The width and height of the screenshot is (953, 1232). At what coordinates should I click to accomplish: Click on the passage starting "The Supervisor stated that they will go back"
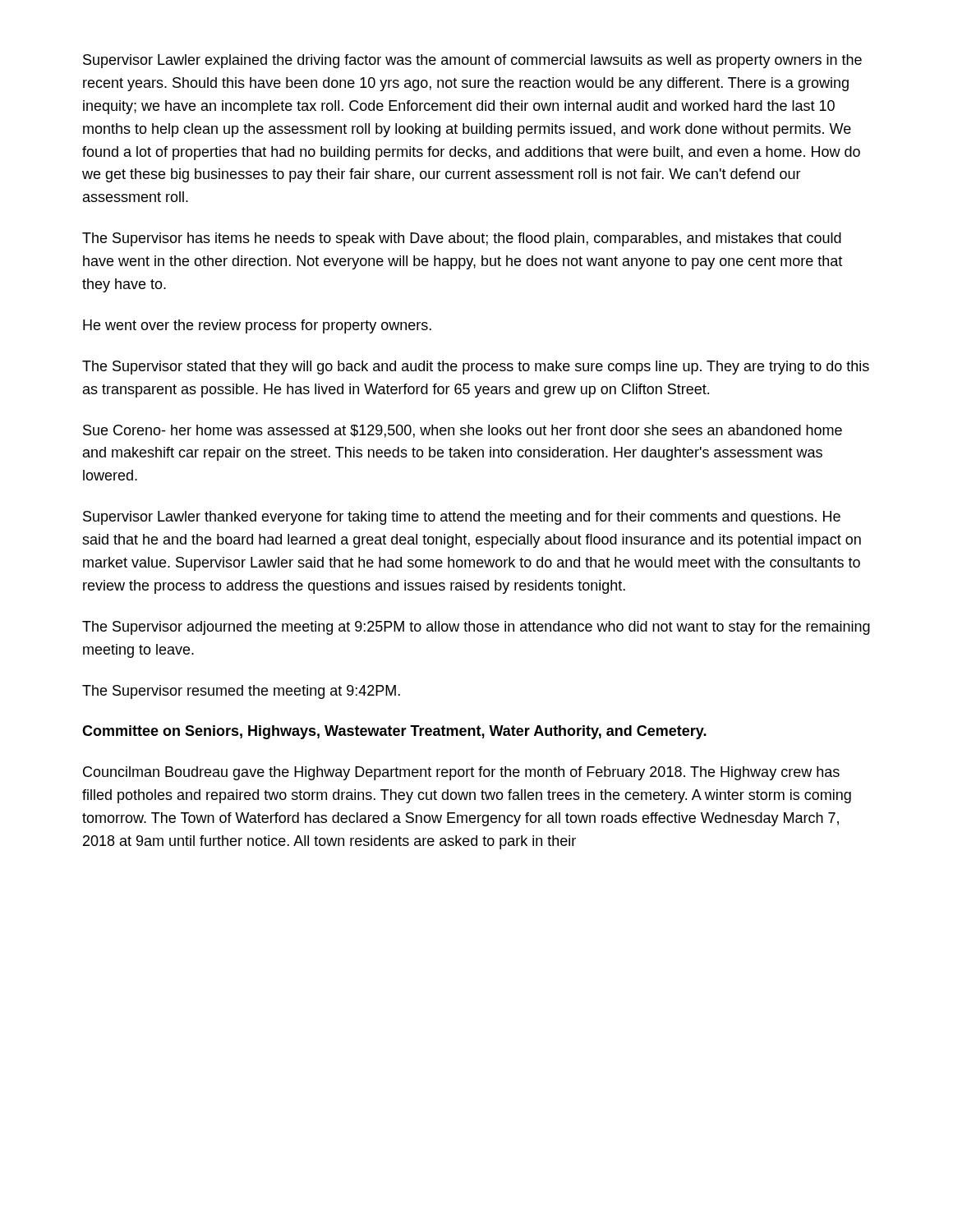(476, 378)
